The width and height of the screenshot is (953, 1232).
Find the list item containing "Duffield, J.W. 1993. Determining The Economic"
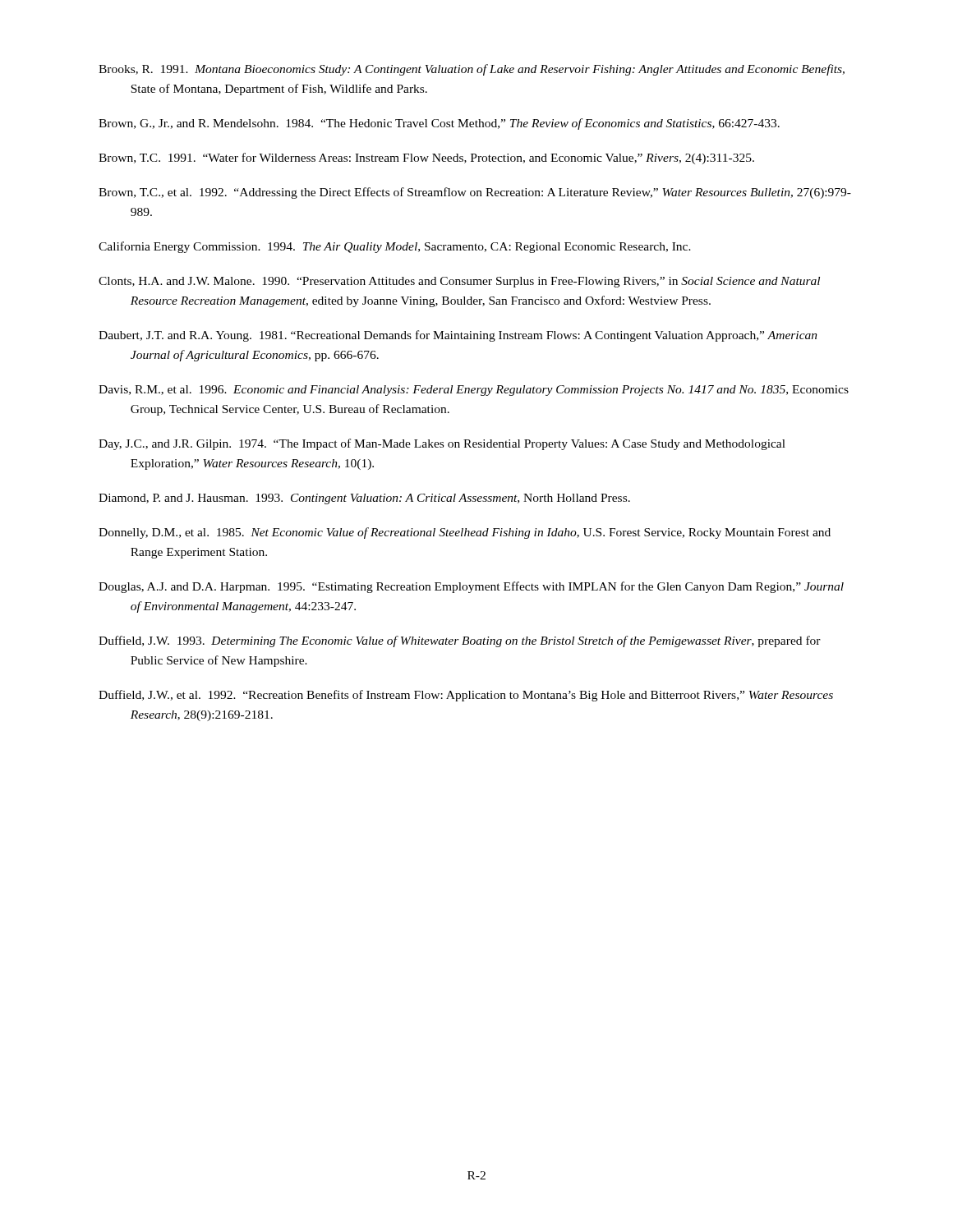459,650
